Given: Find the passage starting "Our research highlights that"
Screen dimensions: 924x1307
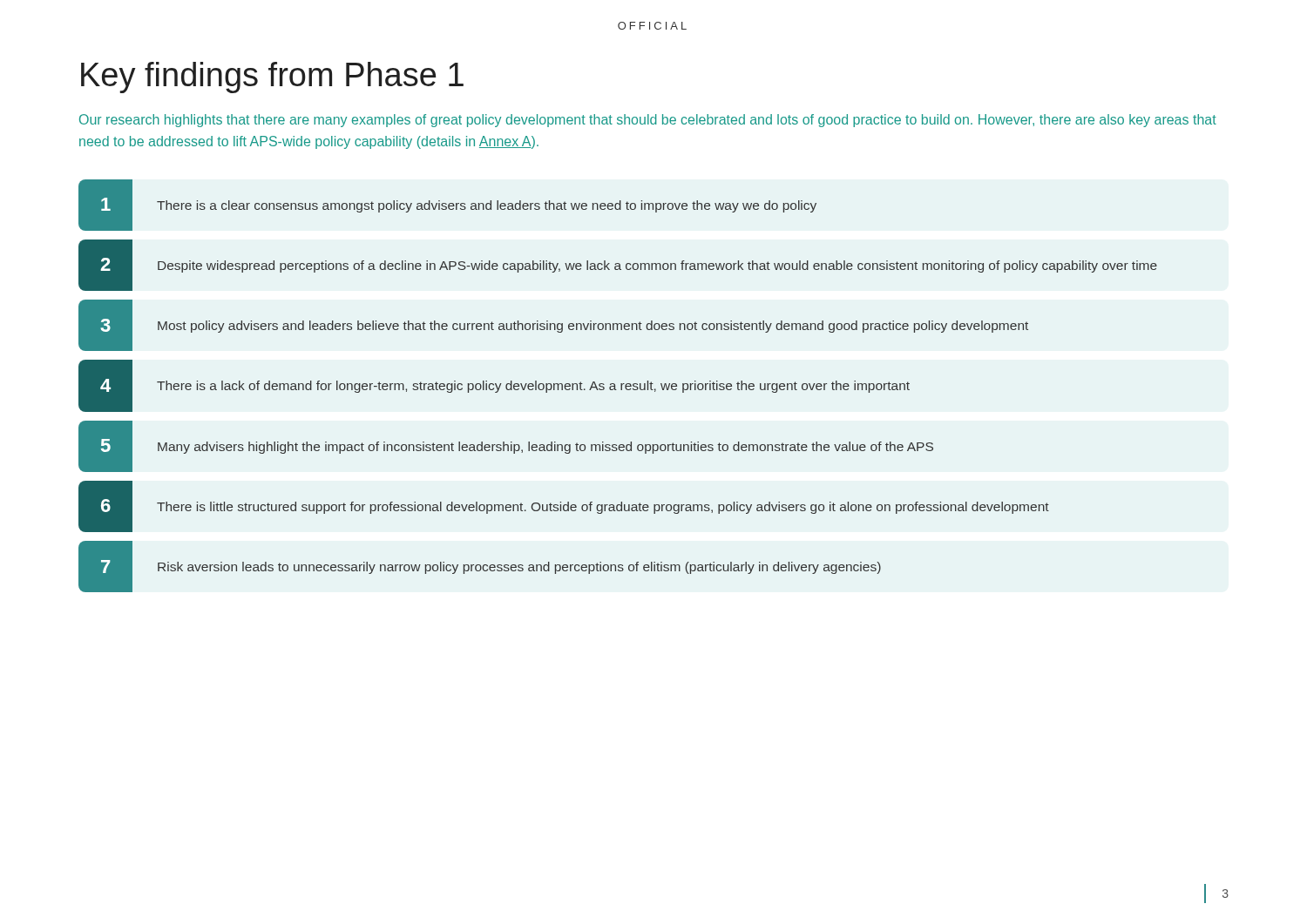Looking at the screenshot, I should (x=647, y=131).
